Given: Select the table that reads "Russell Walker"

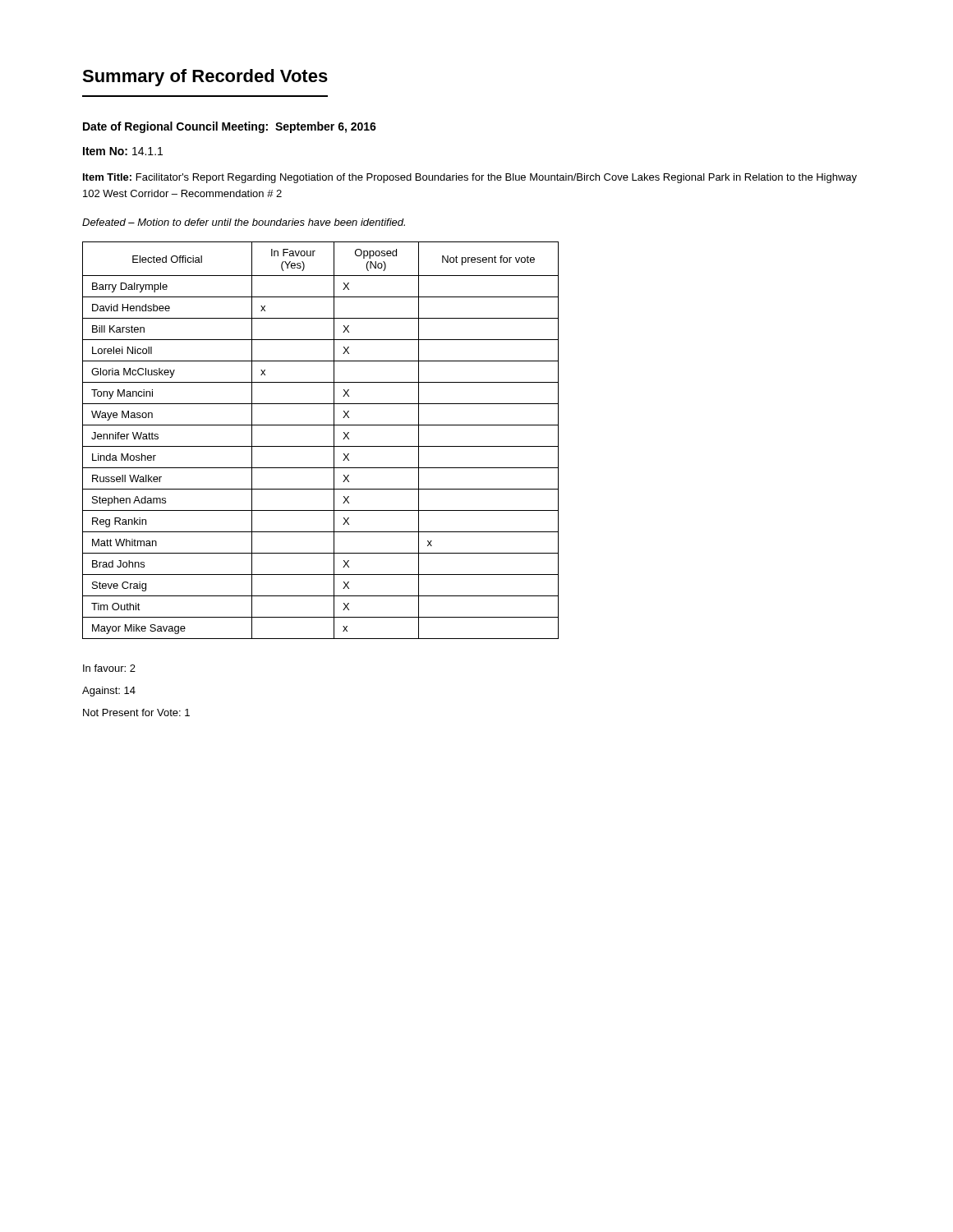Looking at the screenshot, I should (476, 440).
